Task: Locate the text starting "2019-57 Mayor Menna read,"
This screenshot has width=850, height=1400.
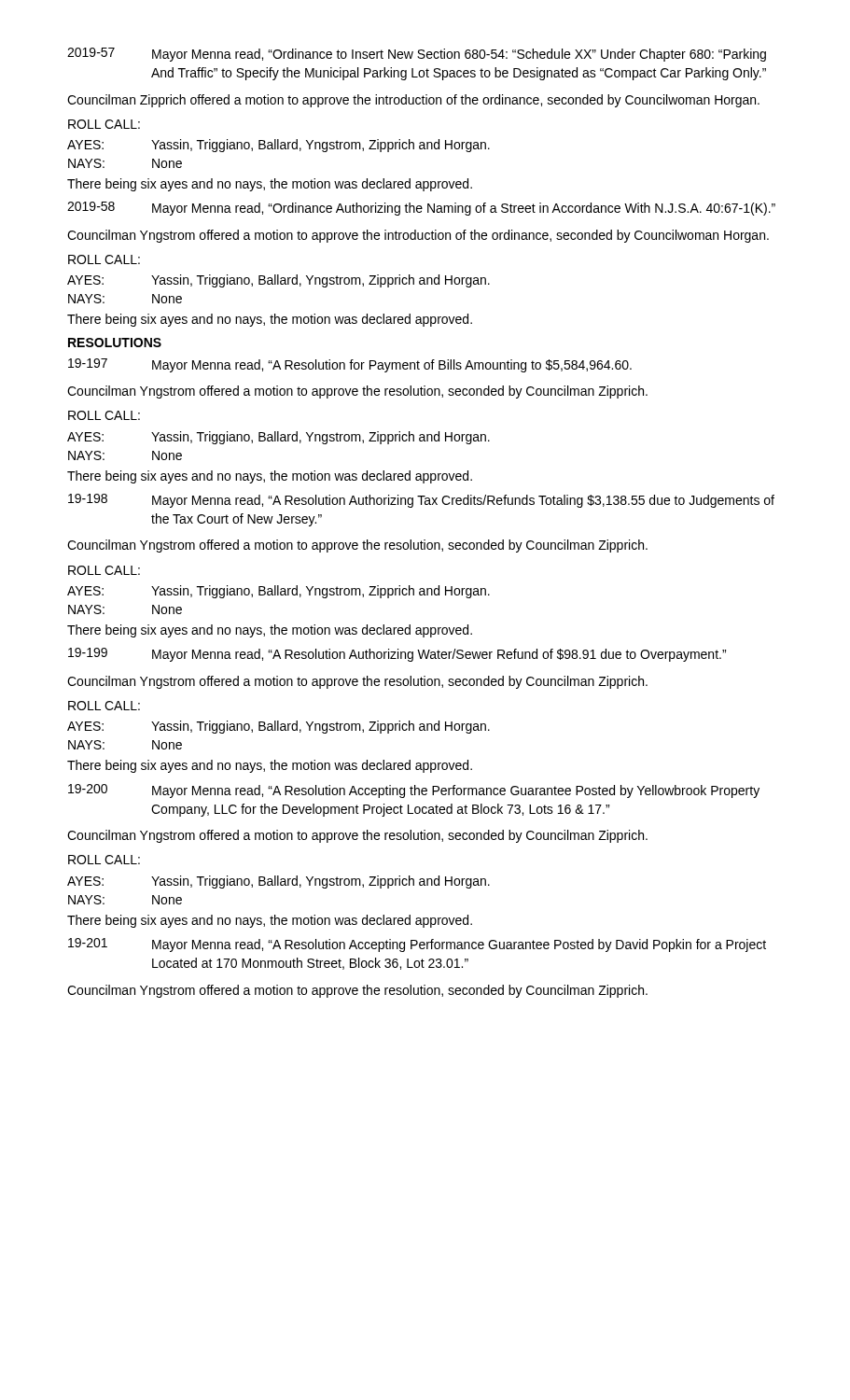Action: point(425,64)
